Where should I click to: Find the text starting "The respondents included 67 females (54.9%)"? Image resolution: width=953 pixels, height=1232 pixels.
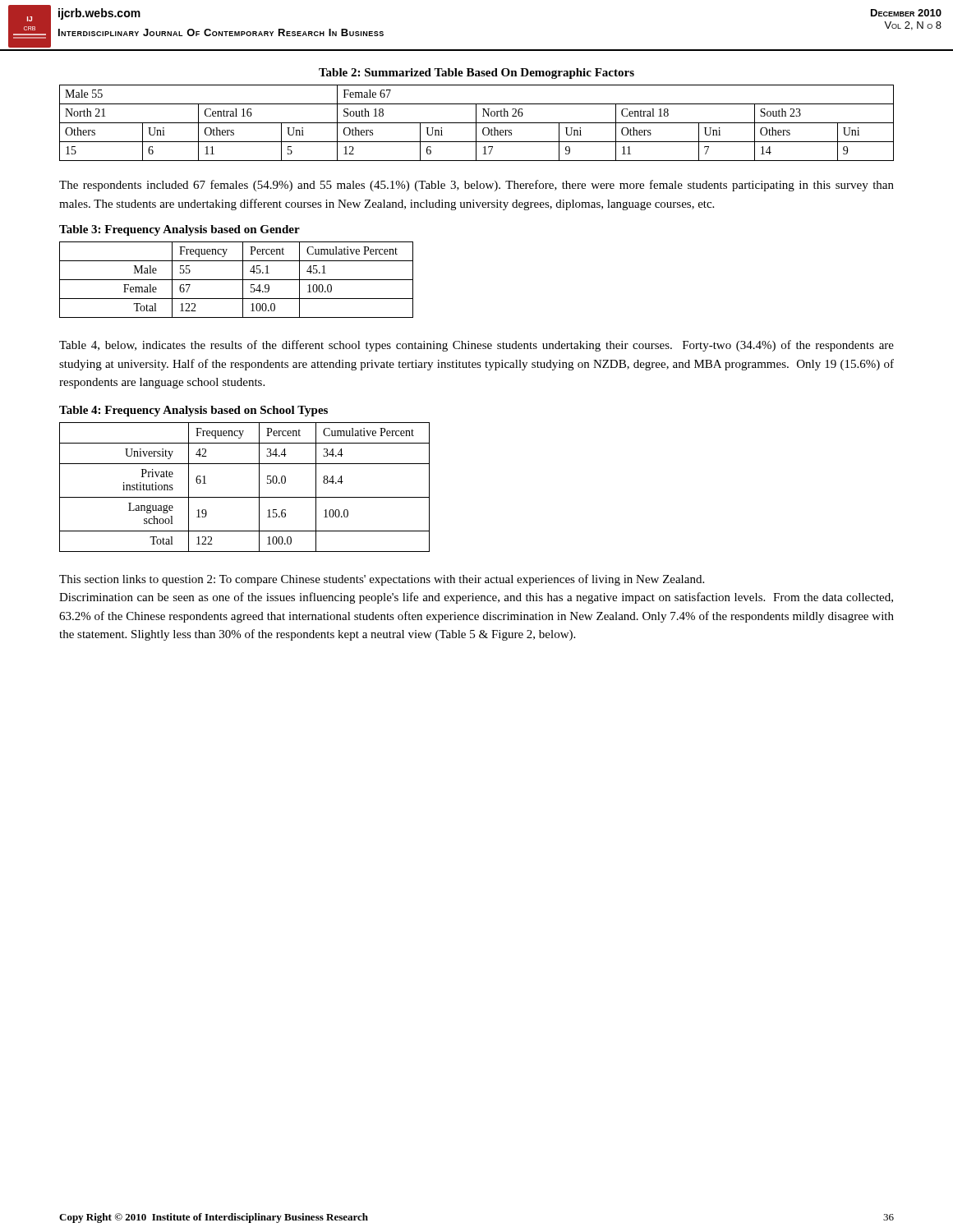476,194
